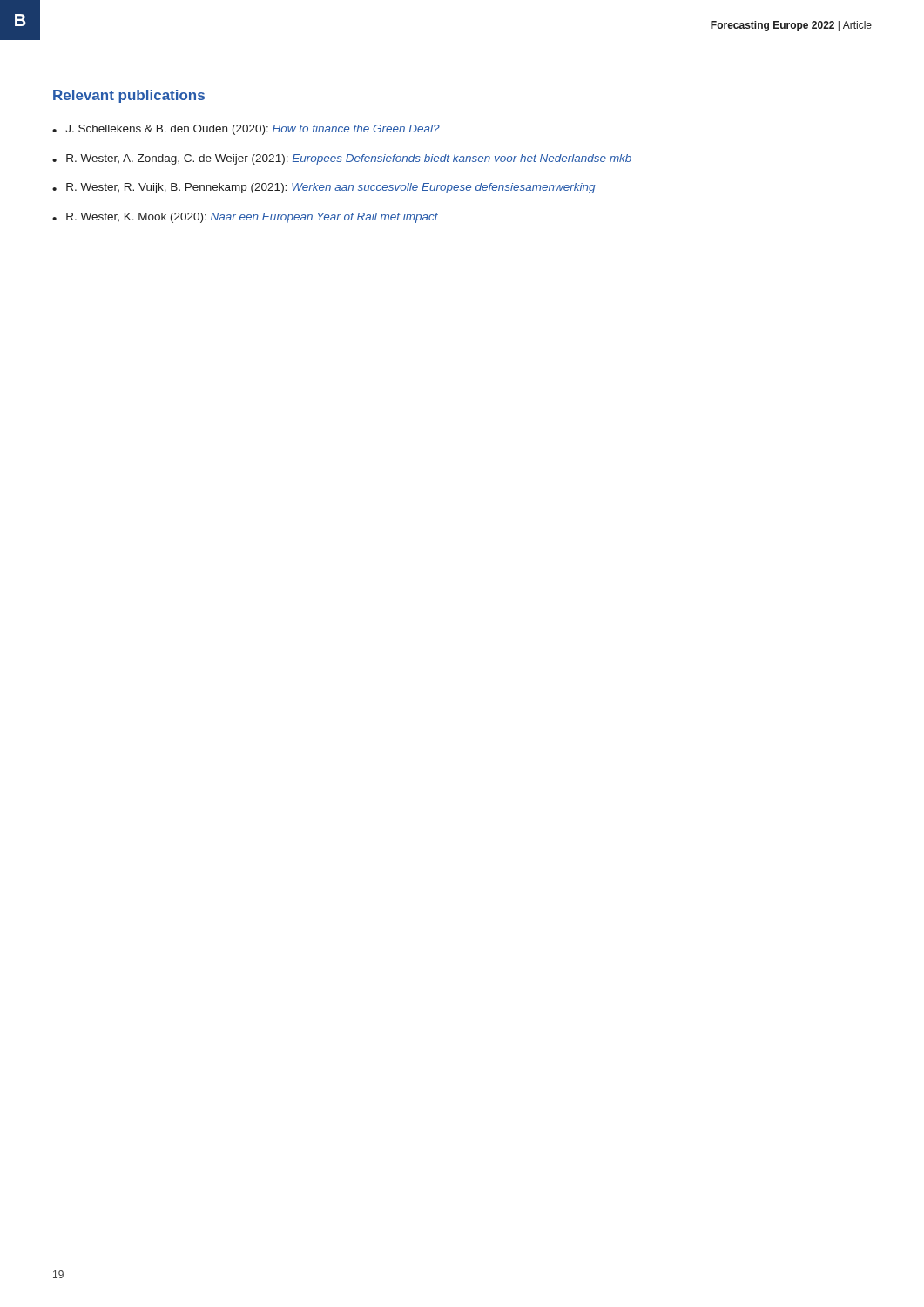Click where it says "Relevant publications"
Viewport: 924px width, 1307px height.
click(x=129, y=95)
